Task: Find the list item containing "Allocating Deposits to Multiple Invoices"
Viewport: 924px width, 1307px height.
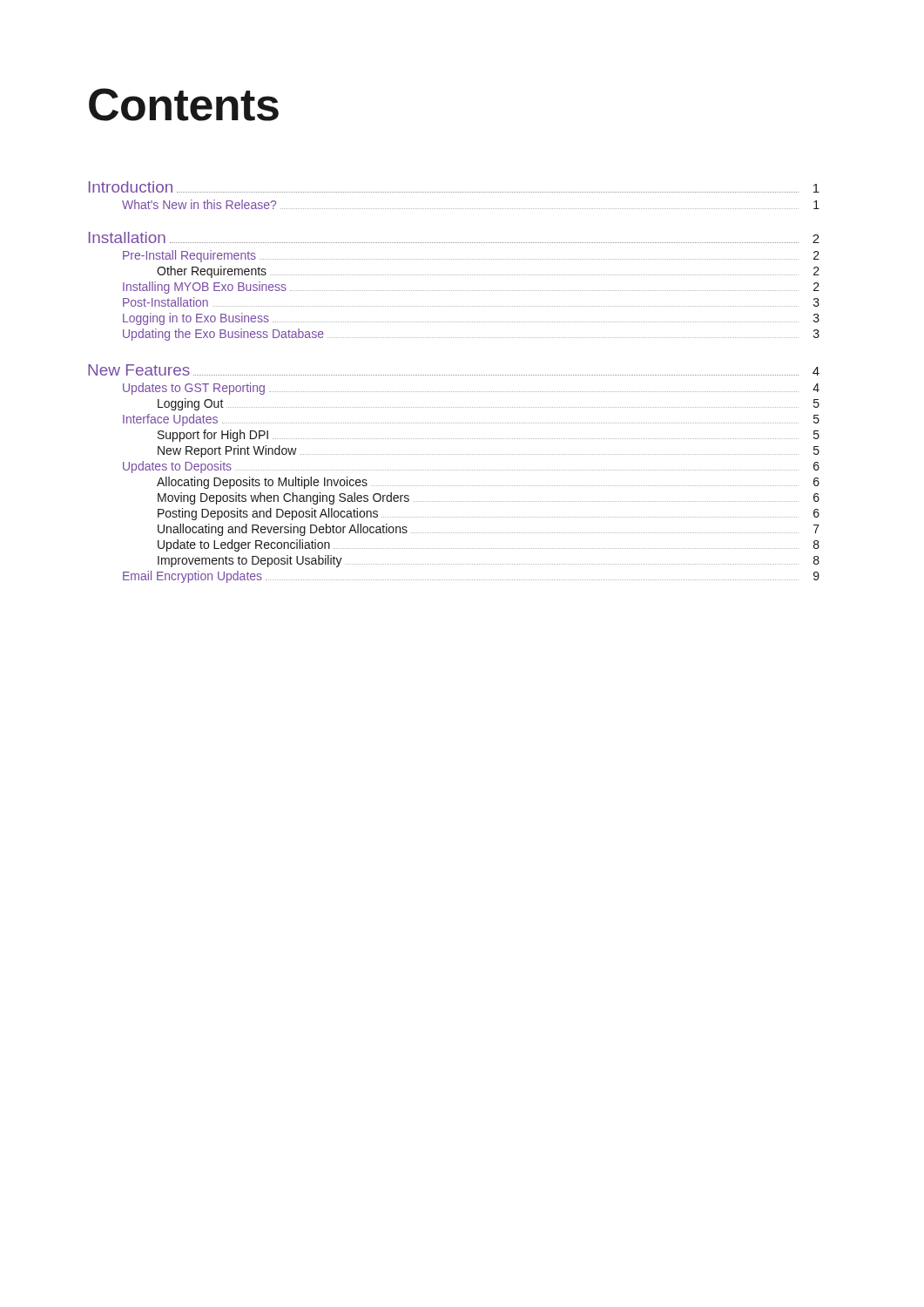Action: pyautogui.click(x=488, y=482)
